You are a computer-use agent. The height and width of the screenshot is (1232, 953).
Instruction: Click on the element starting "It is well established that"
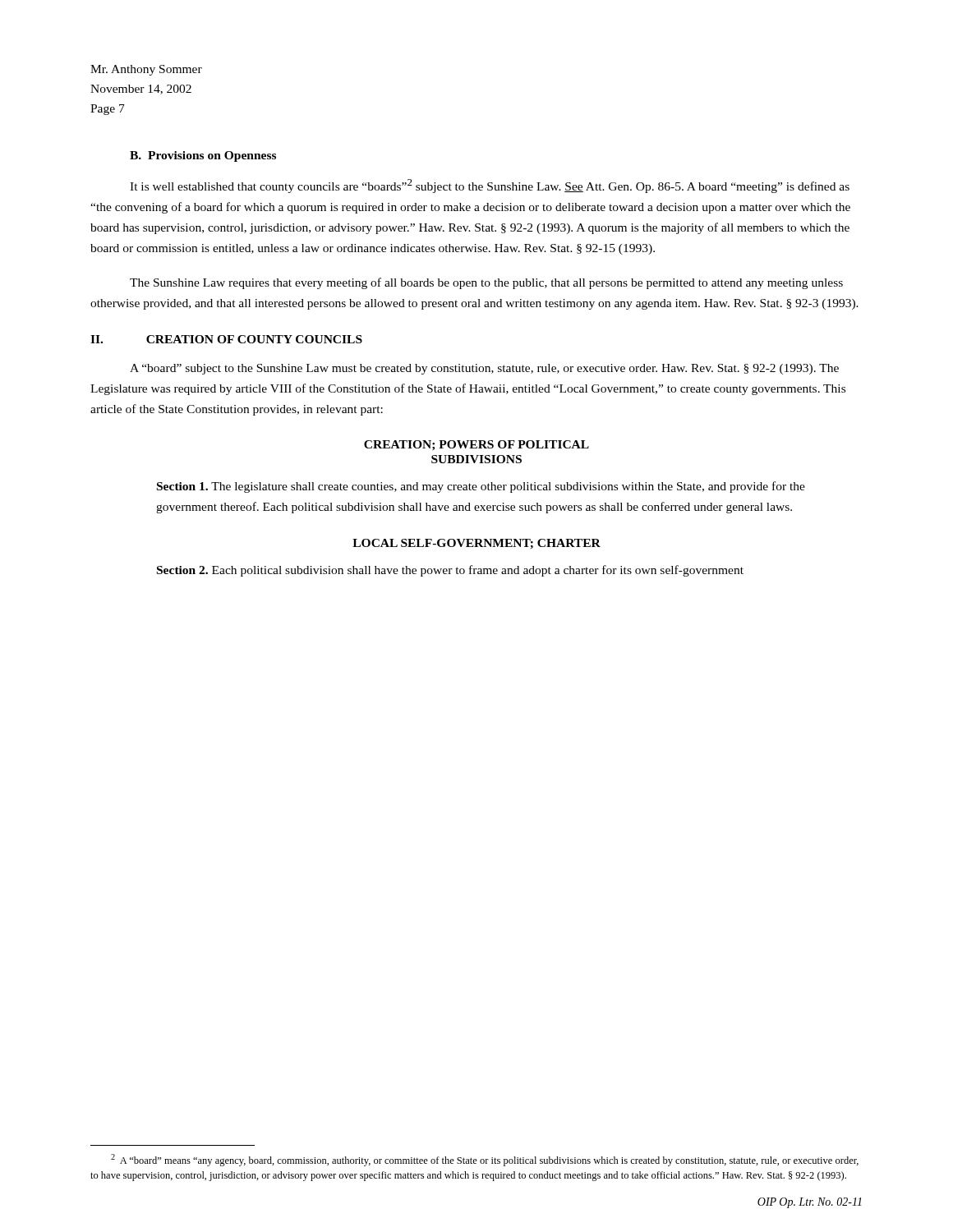(x=470, y=215)
